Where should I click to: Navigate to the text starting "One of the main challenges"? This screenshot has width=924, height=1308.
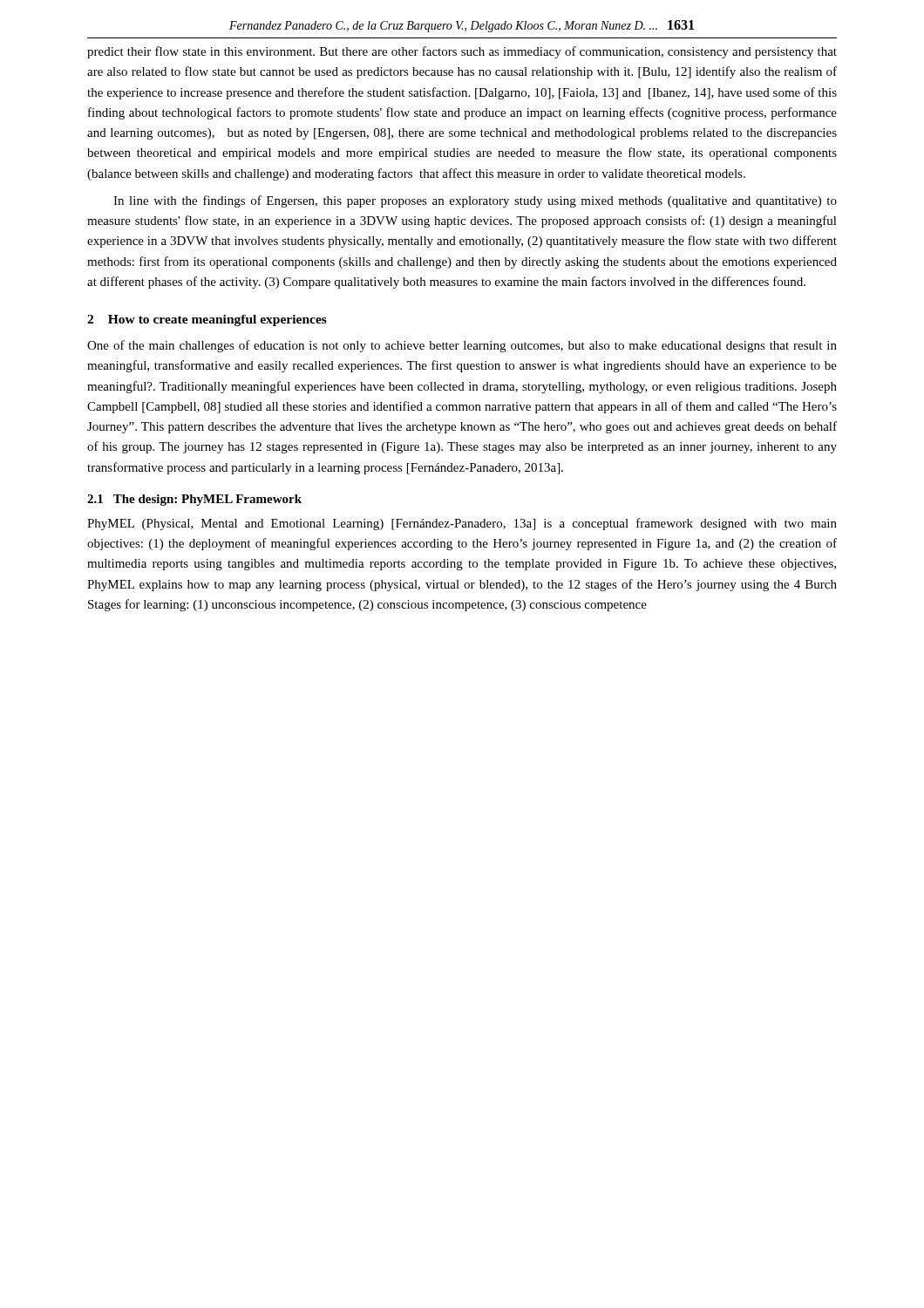coord(462,407)
